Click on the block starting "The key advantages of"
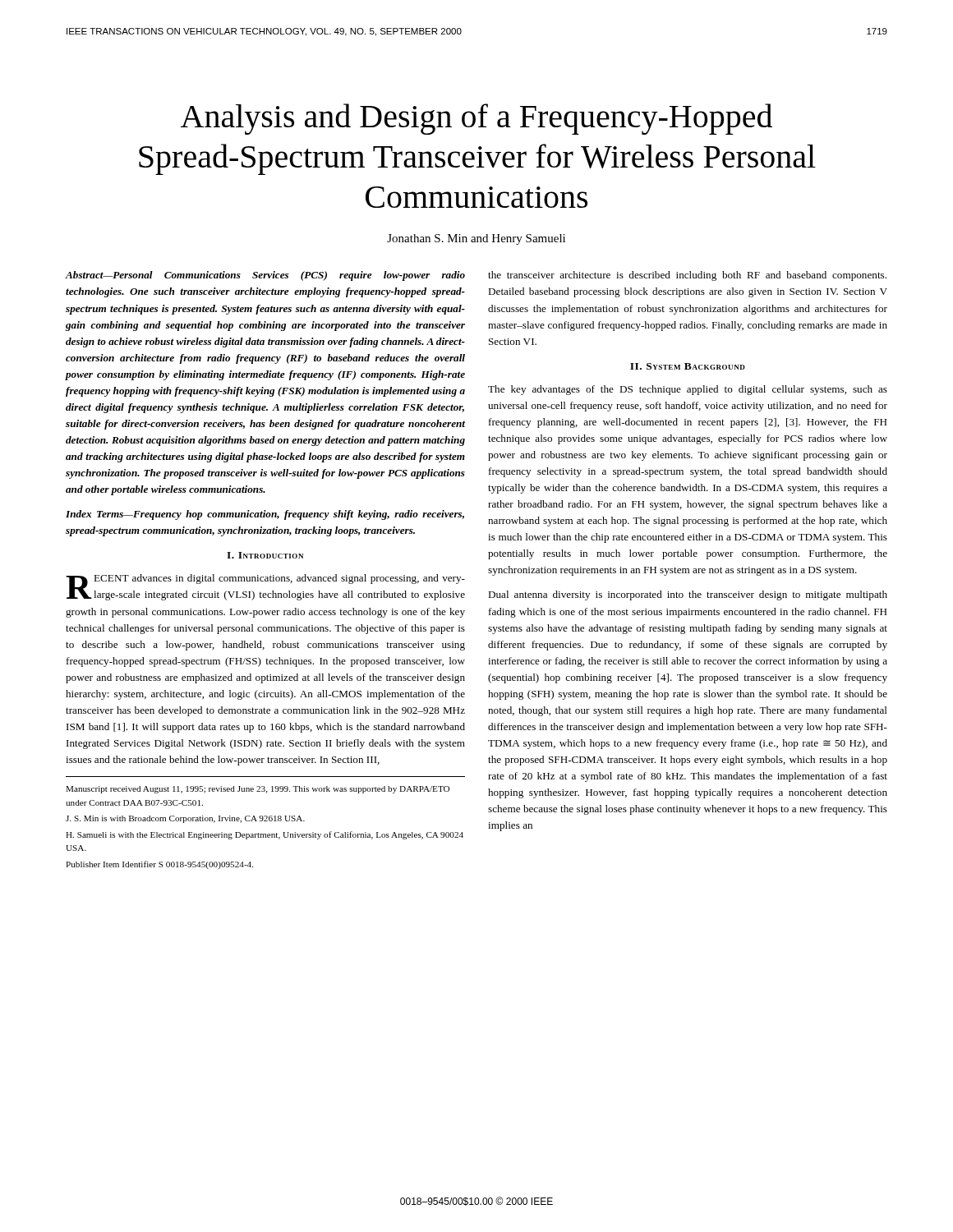Viewport: 953px width, 1232px height. (688, 607)
